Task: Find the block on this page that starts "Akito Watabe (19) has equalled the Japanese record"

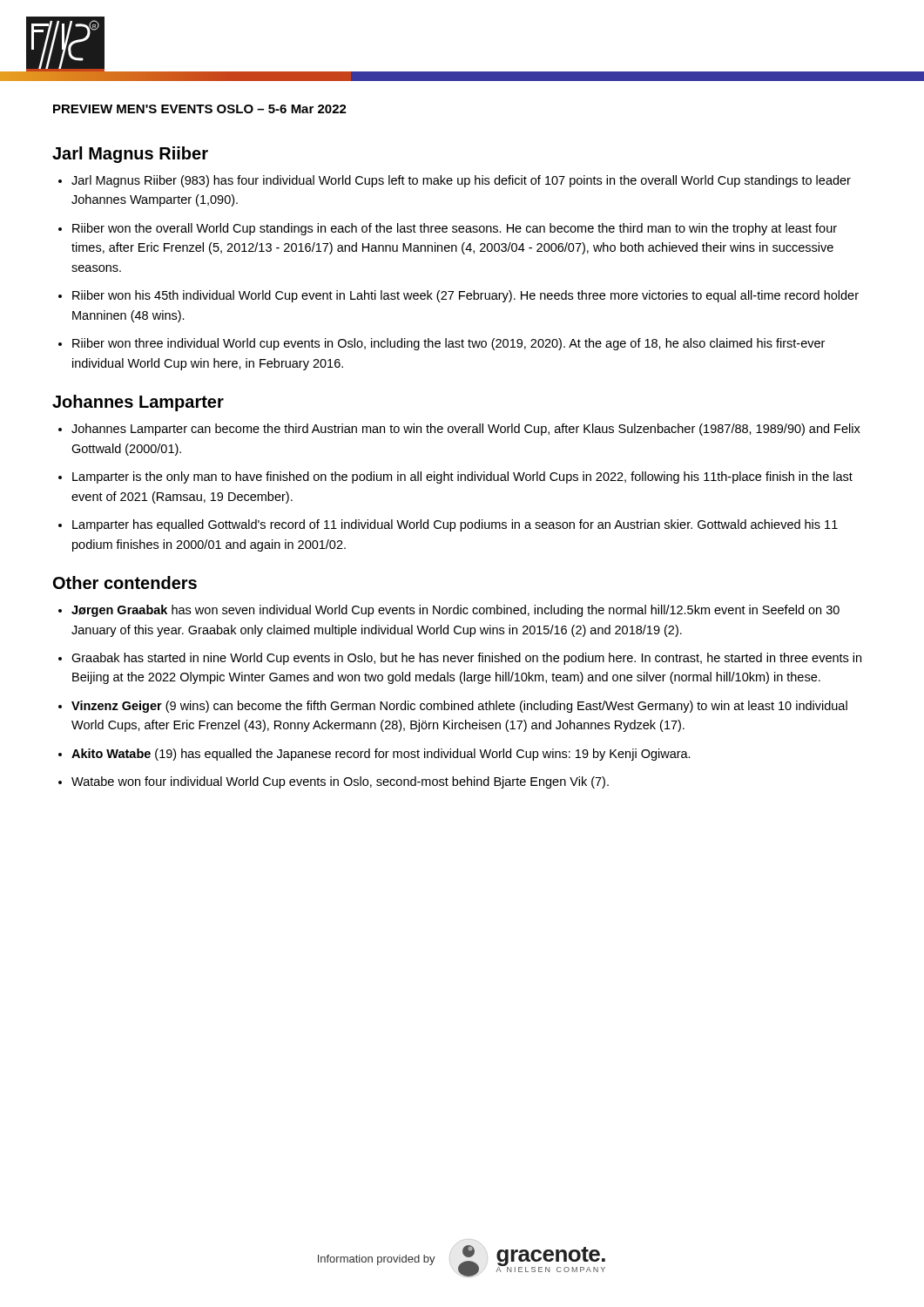Action: [x=471, y=754]
